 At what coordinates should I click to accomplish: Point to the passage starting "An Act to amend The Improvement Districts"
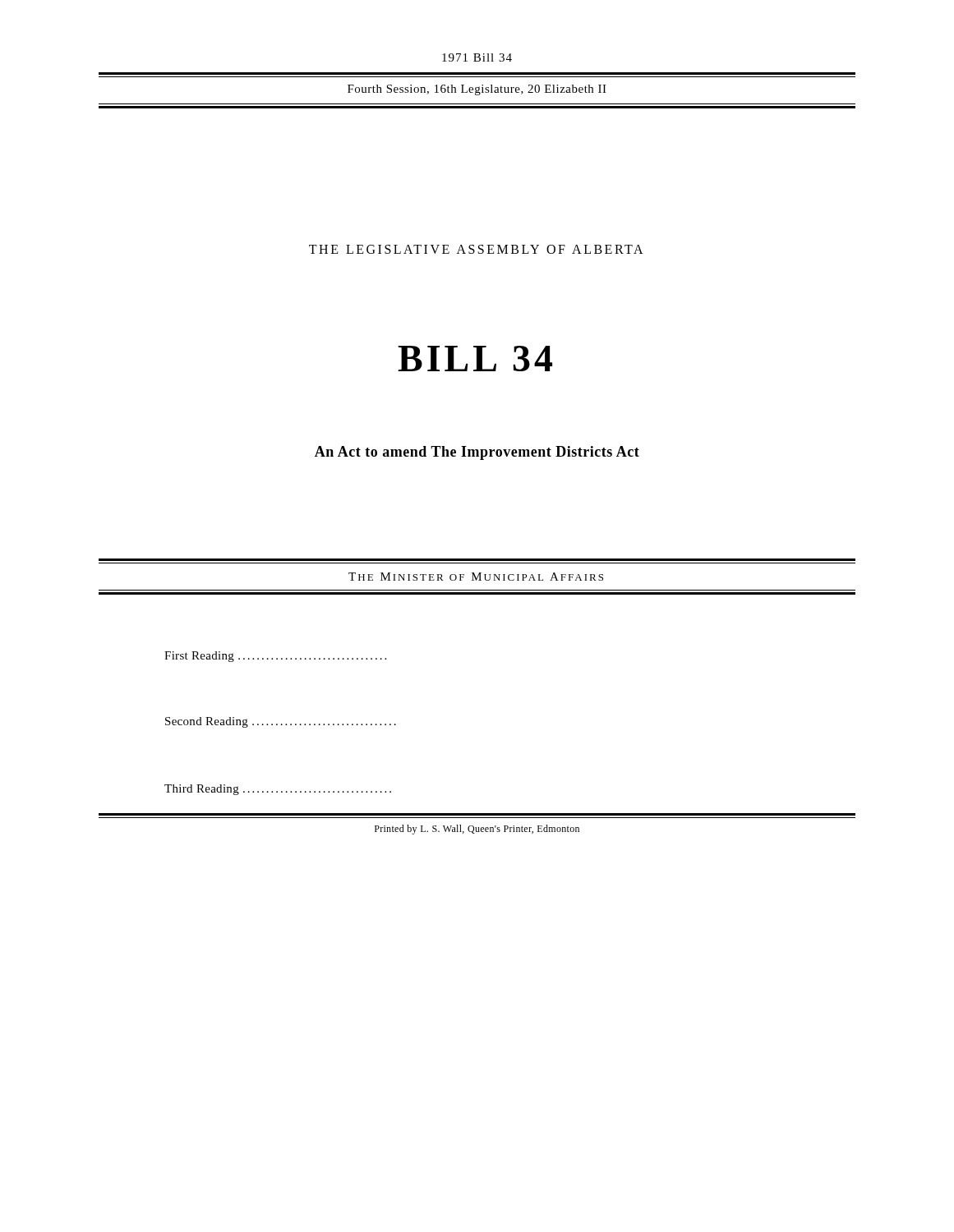pyautogui.click(x=477, y=452)
